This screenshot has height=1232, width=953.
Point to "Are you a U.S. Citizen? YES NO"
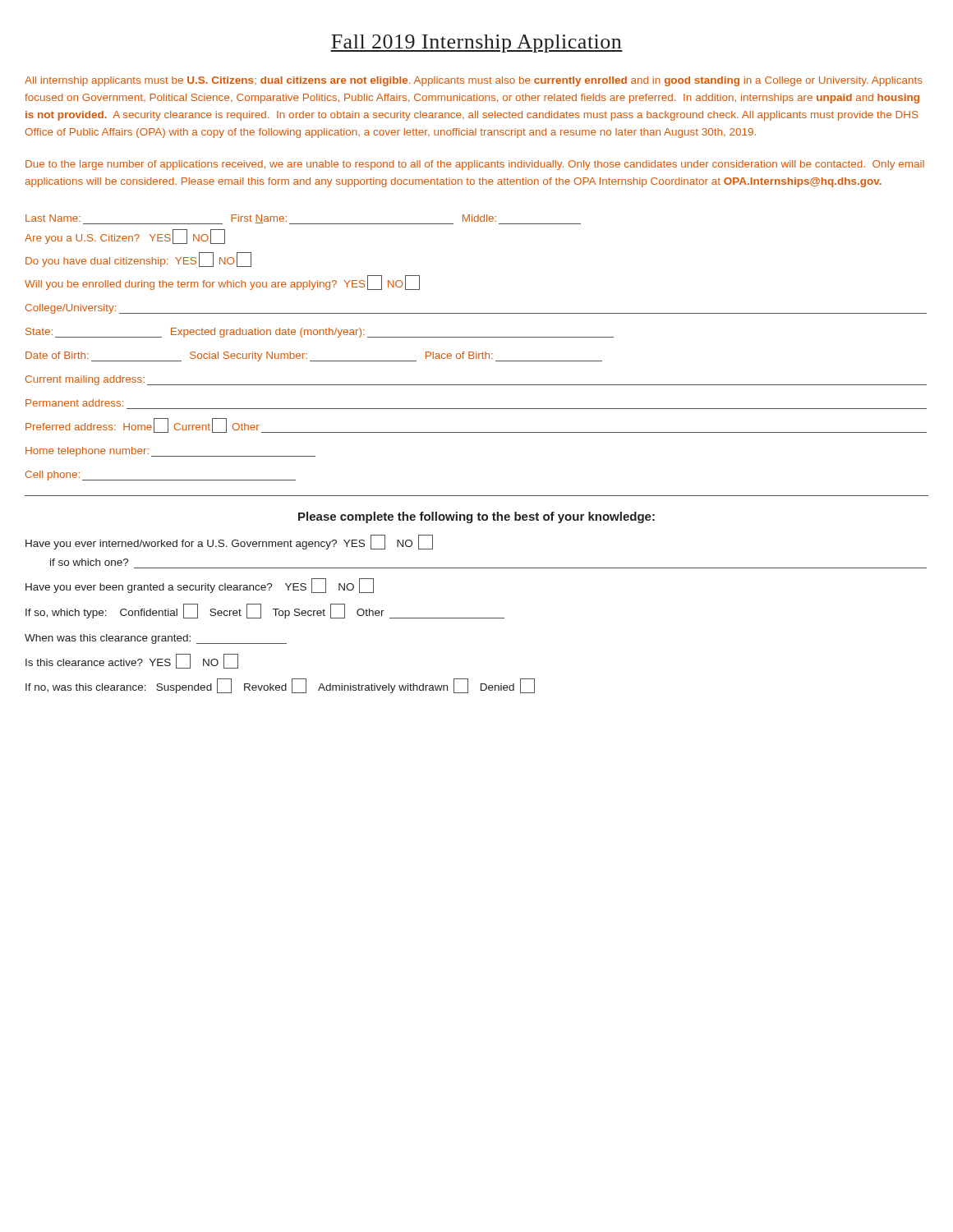point(125,236)
